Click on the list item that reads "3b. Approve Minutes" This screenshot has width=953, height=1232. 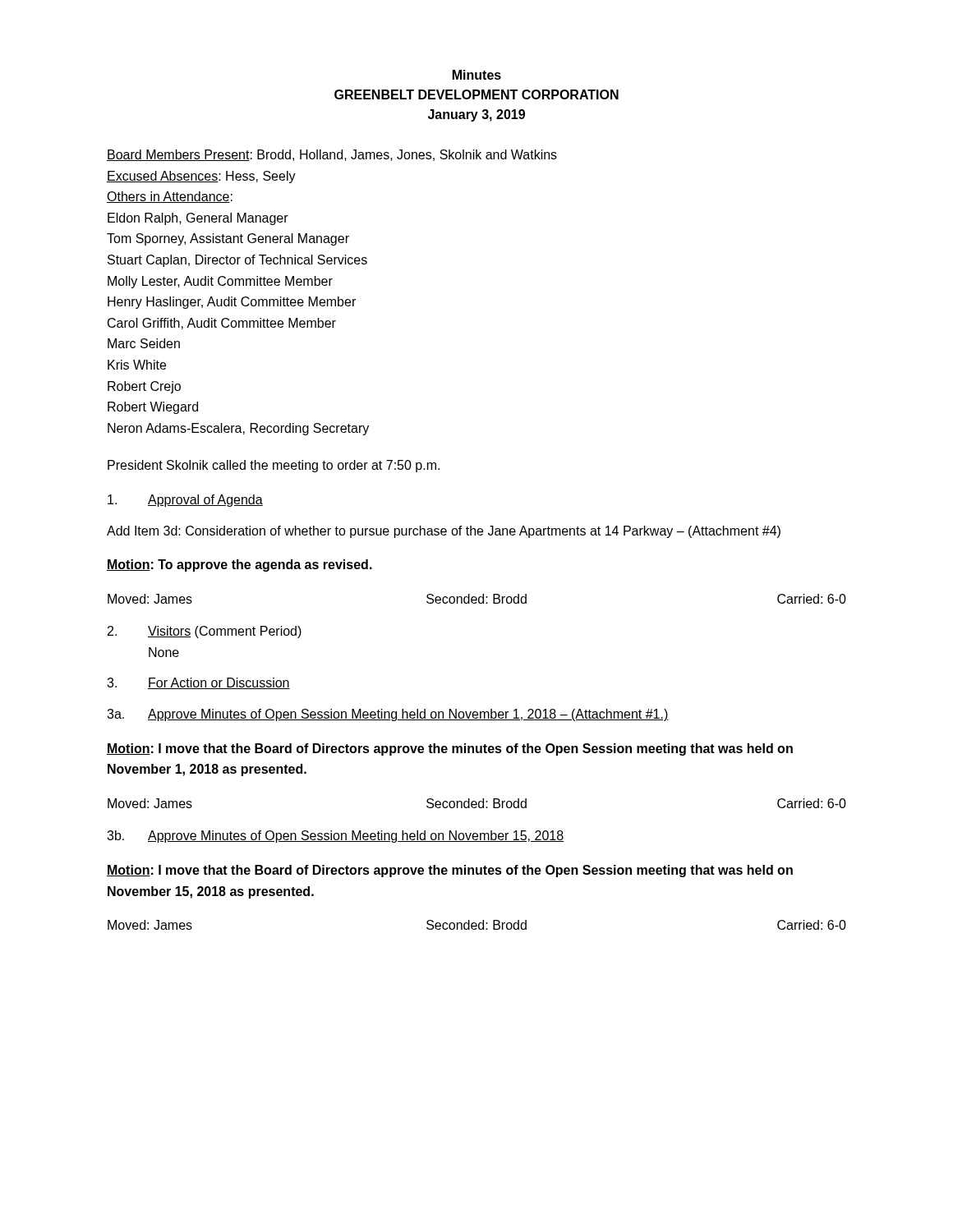tap(476, 836)
